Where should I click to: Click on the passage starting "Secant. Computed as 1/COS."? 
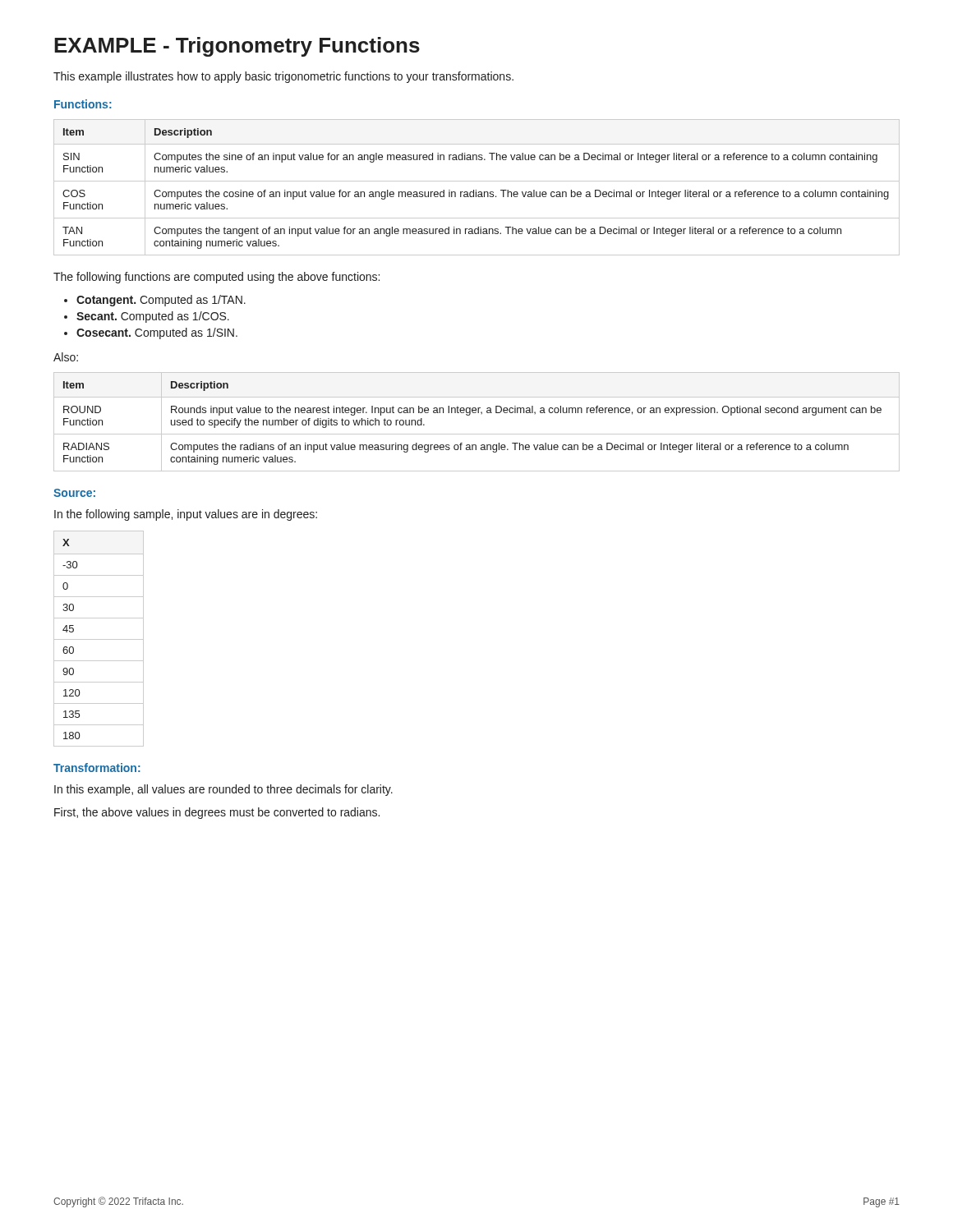point(153,317)
